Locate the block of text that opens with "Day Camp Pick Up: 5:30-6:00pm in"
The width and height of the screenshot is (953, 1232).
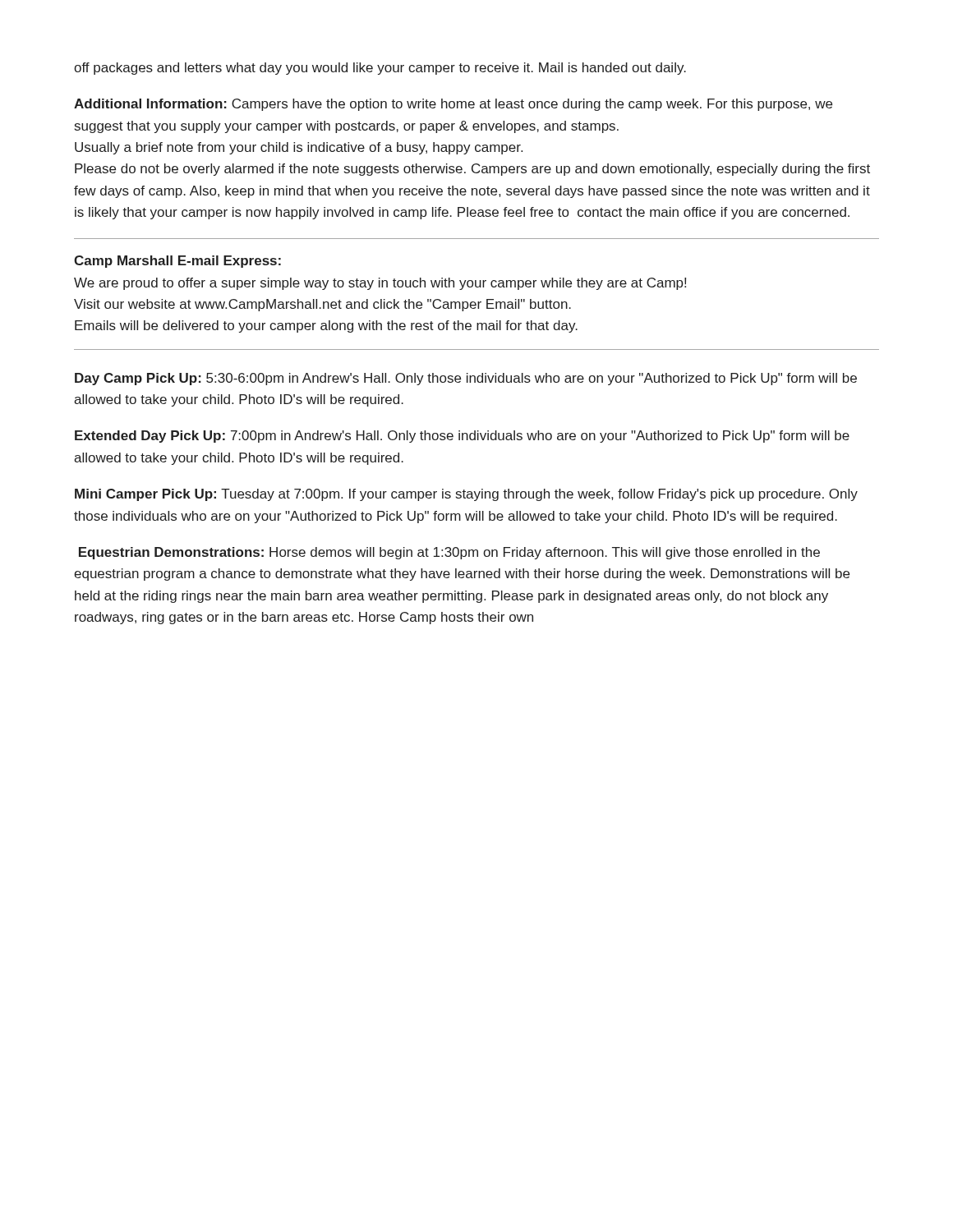coord(466,389)
